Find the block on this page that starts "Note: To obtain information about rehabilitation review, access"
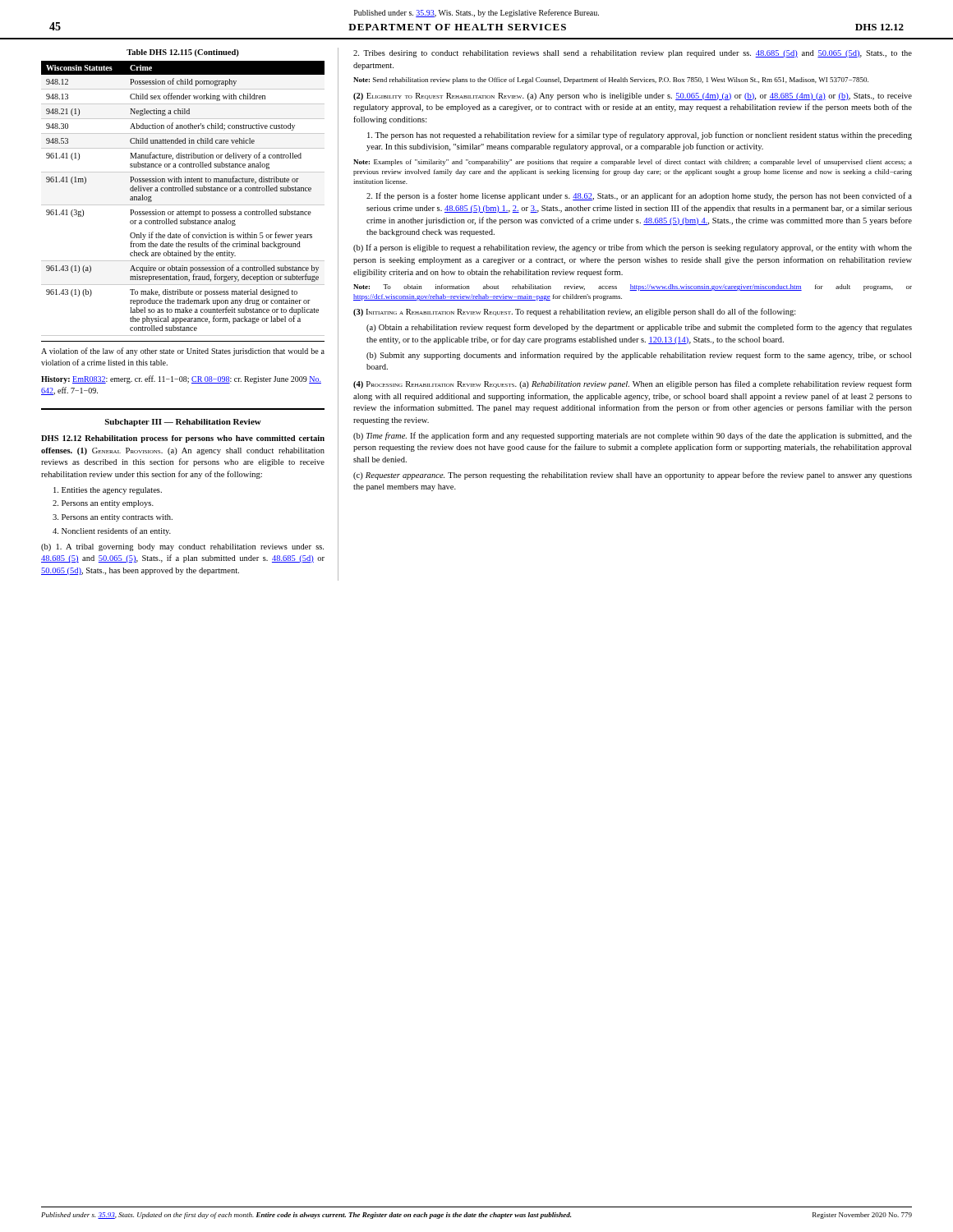This screenshot has width=953, height=1232. coord(633,292)
